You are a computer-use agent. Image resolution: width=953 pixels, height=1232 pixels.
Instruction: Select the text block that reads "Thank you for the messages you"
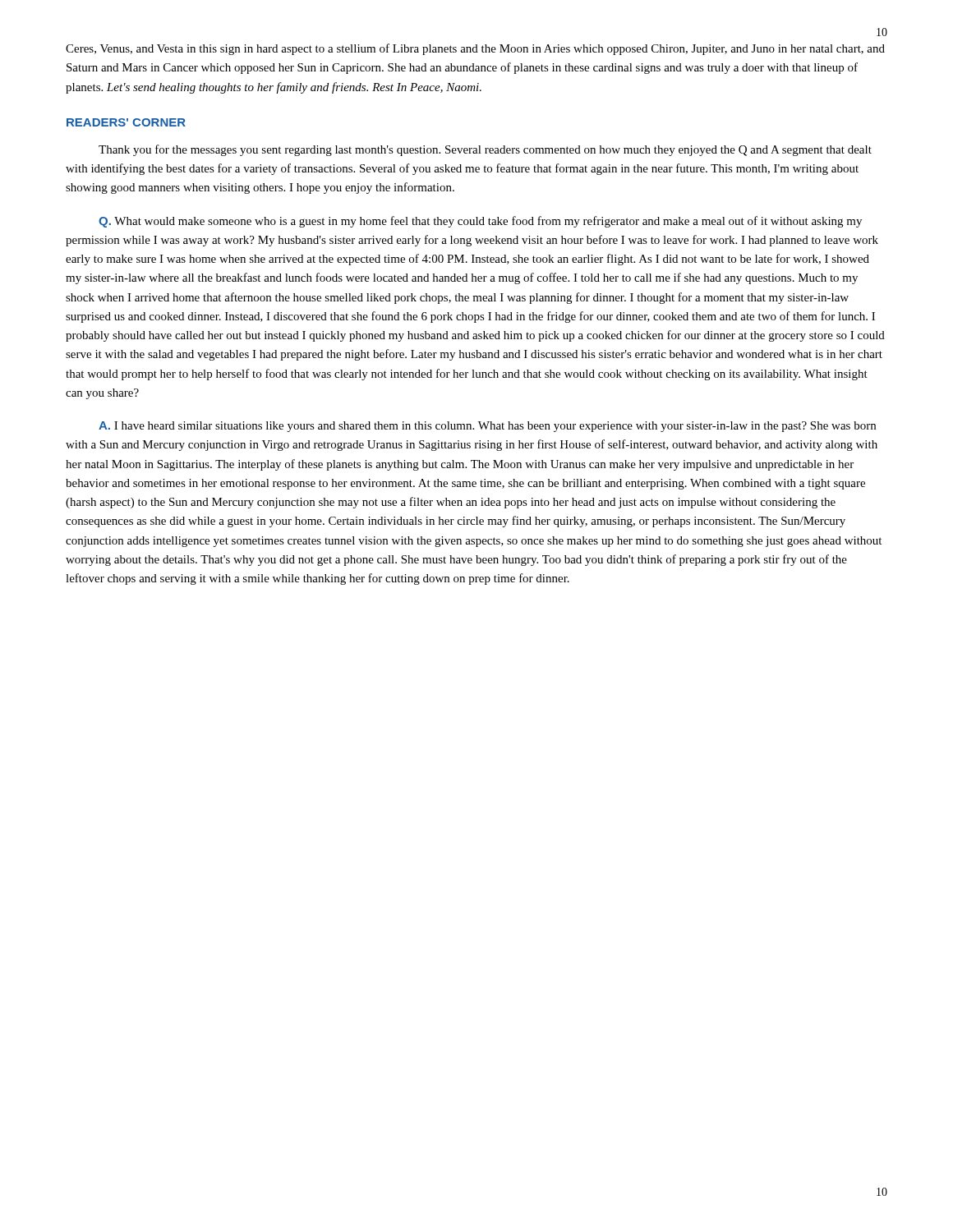tap(469, 168)
